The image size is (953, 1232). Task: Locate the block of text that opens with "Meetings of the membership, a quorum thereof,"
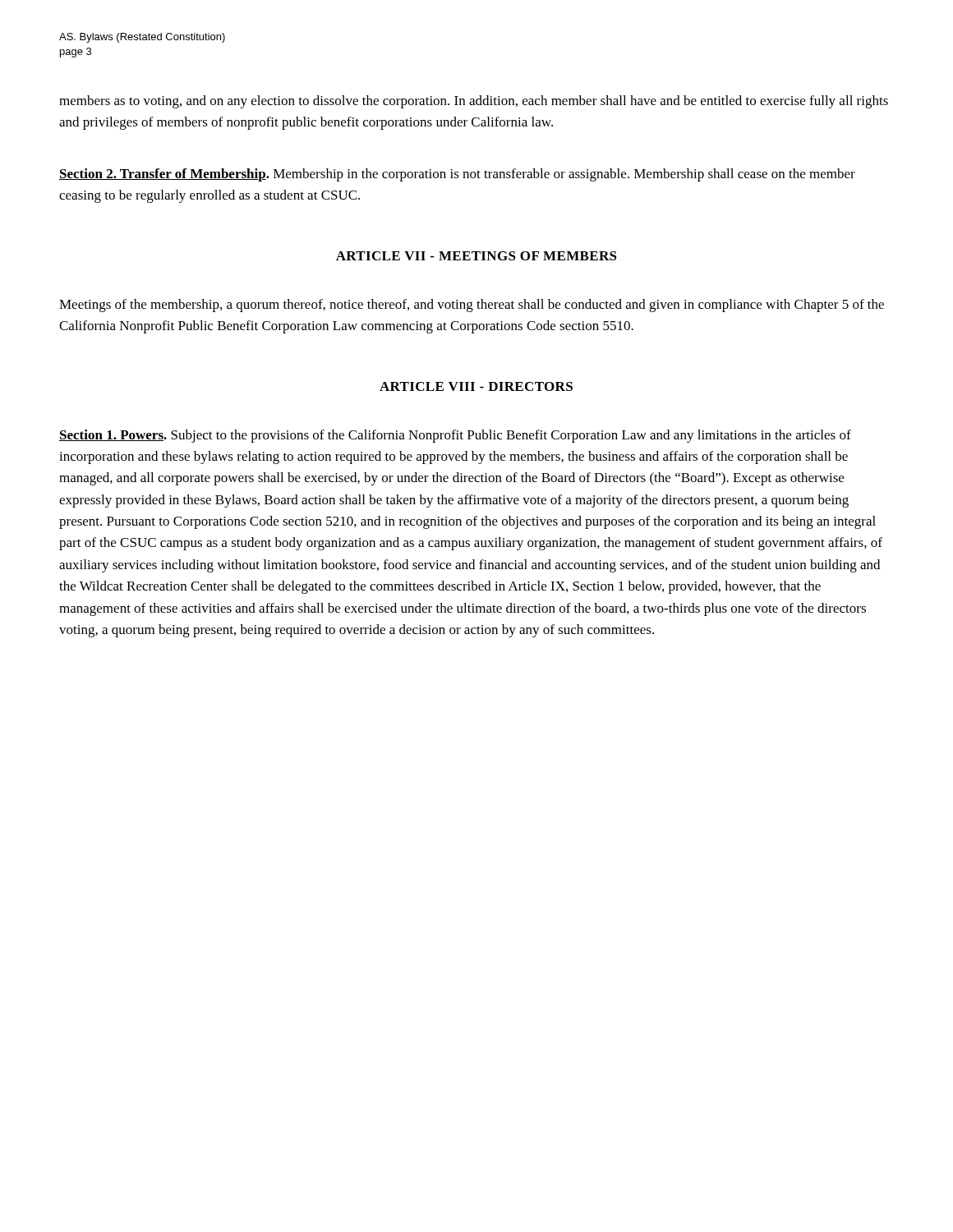tap(476, 315)
